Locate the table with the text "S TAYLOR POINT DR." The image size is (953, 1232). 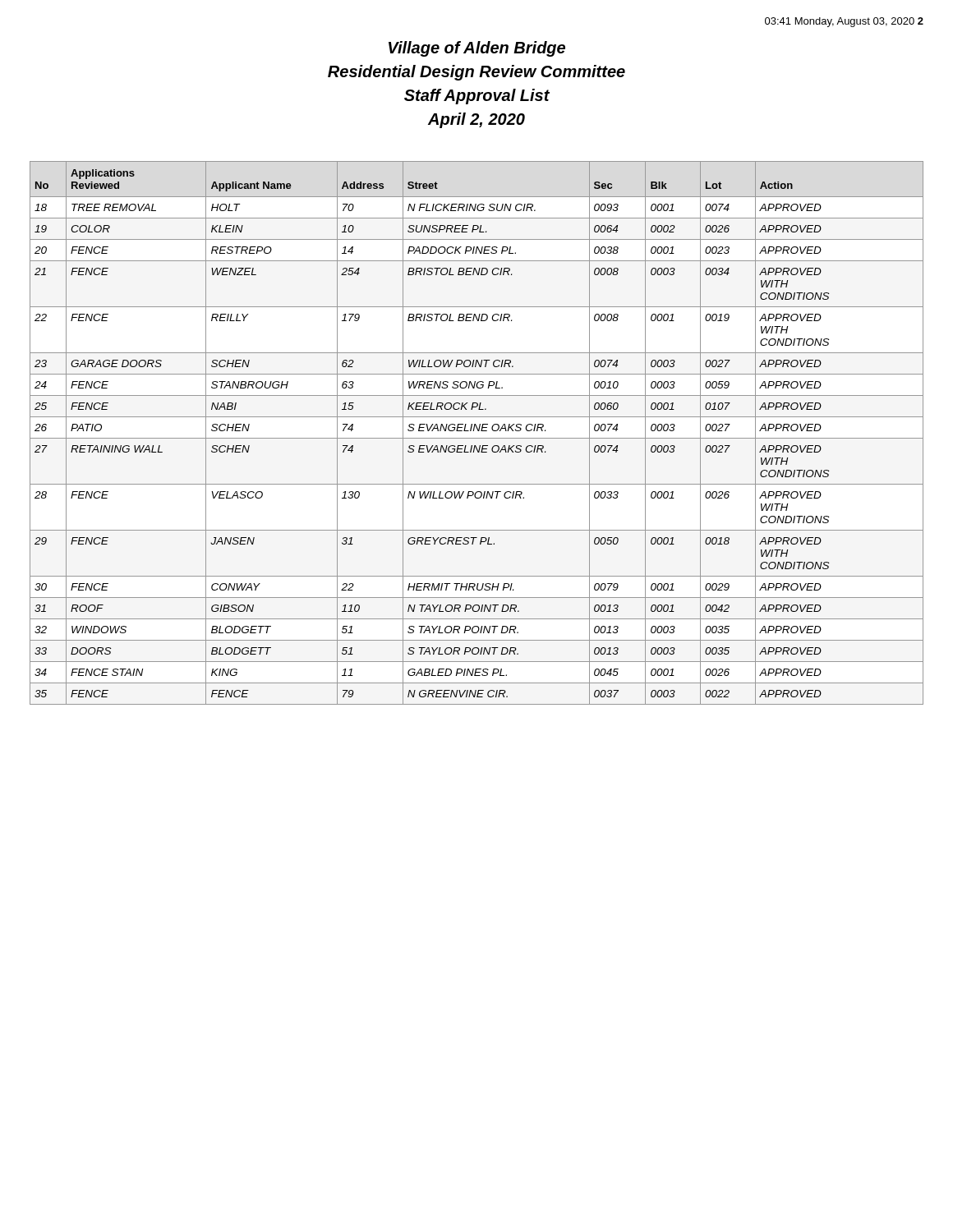[476, 433]
